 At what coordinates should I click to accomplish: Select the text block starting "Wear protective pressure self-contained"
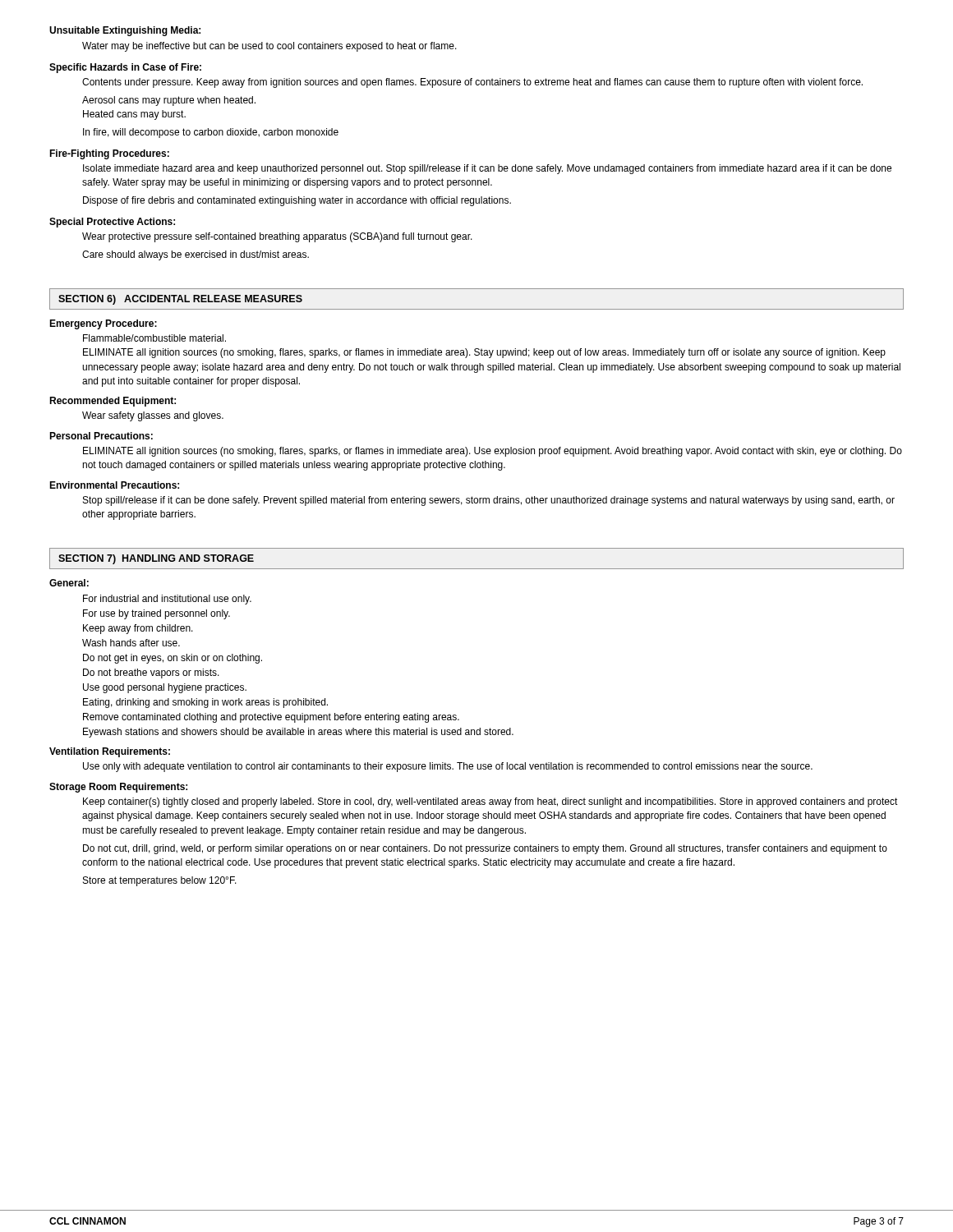[x=277, y=237]
